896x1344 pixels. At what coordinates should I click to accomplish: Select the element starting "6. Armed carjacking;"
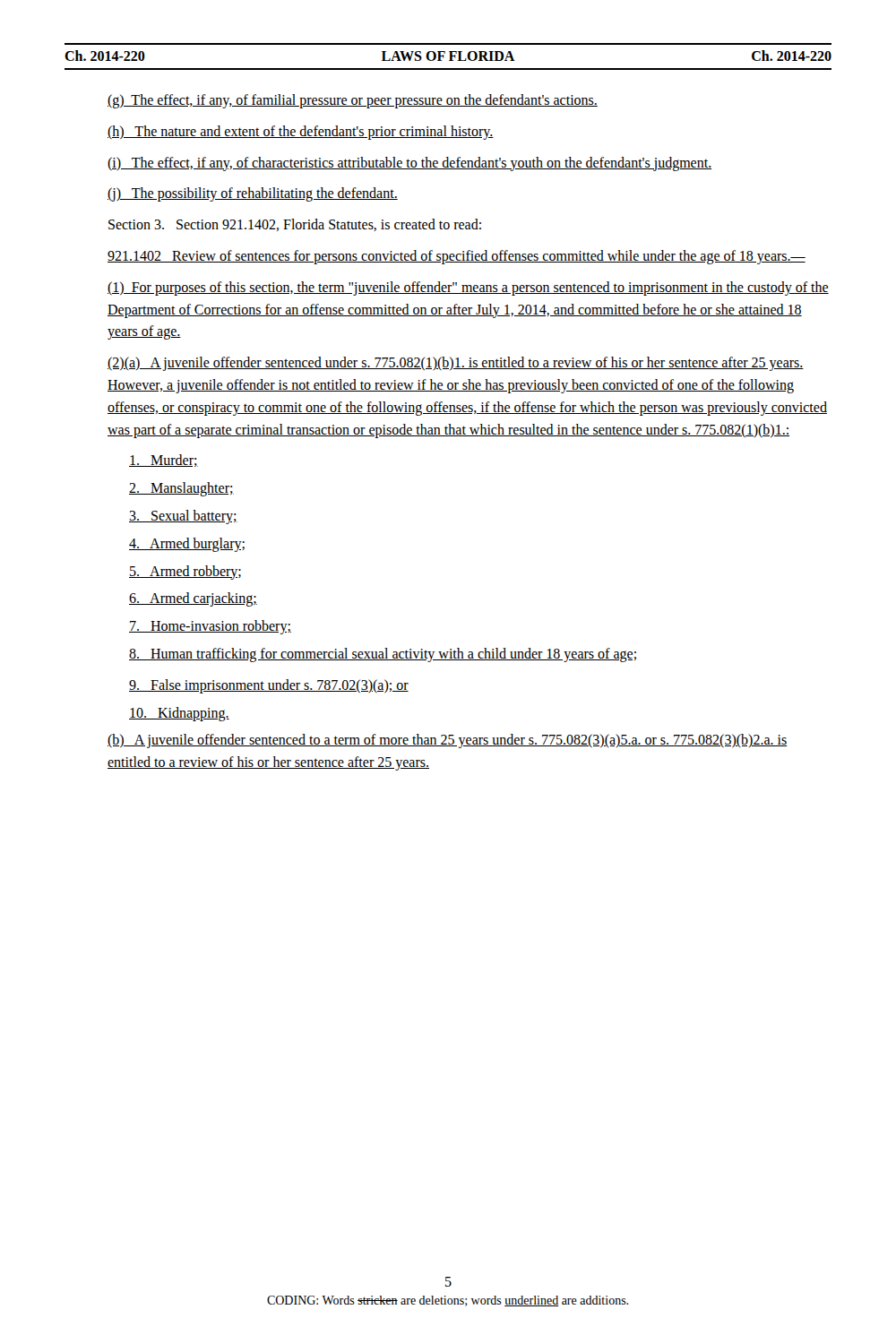[193, 598]
